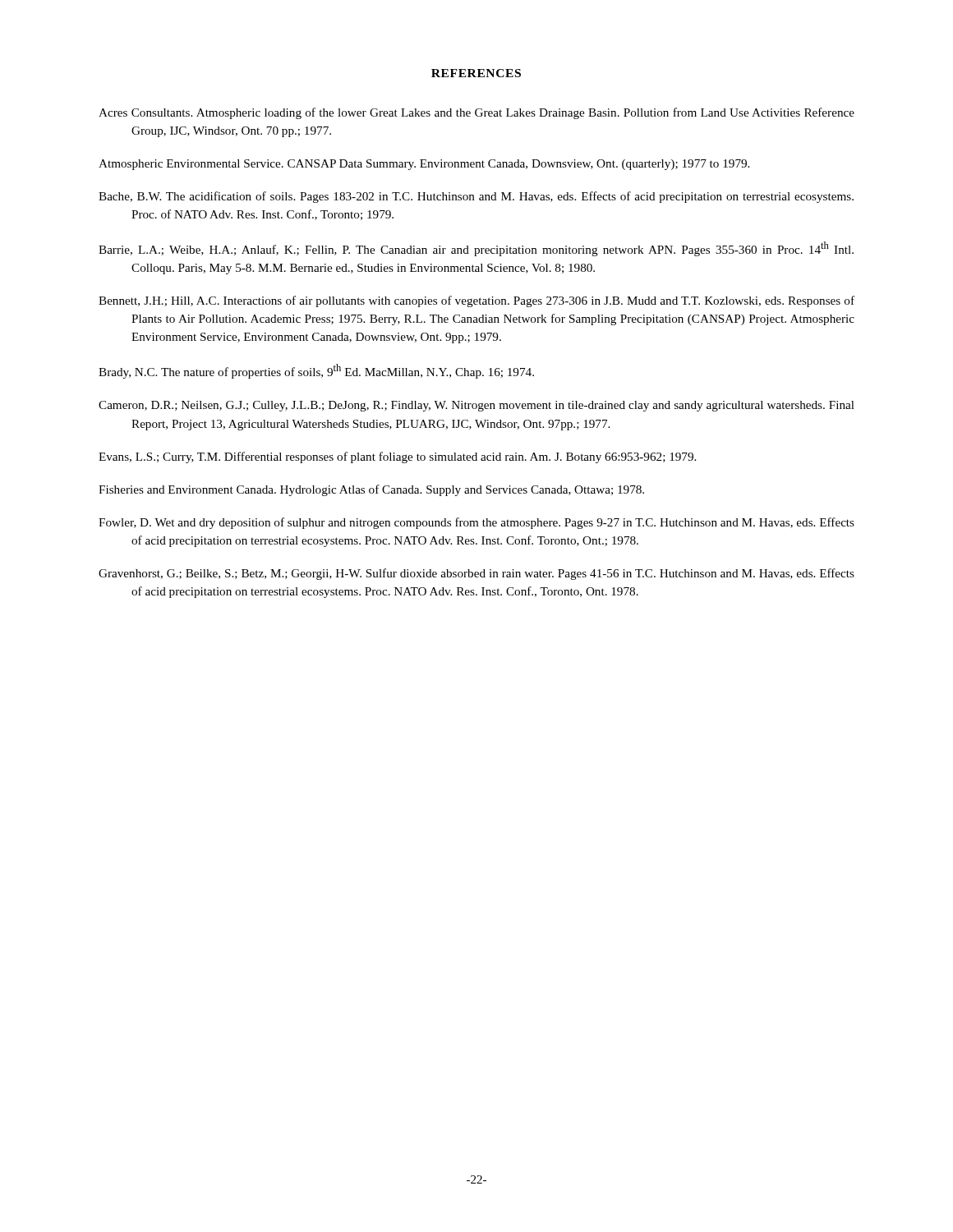Point to the block beginning "Atmospheric Environmental Service. CANSAP Data Summary. Environment"

(x=476, y=164)
